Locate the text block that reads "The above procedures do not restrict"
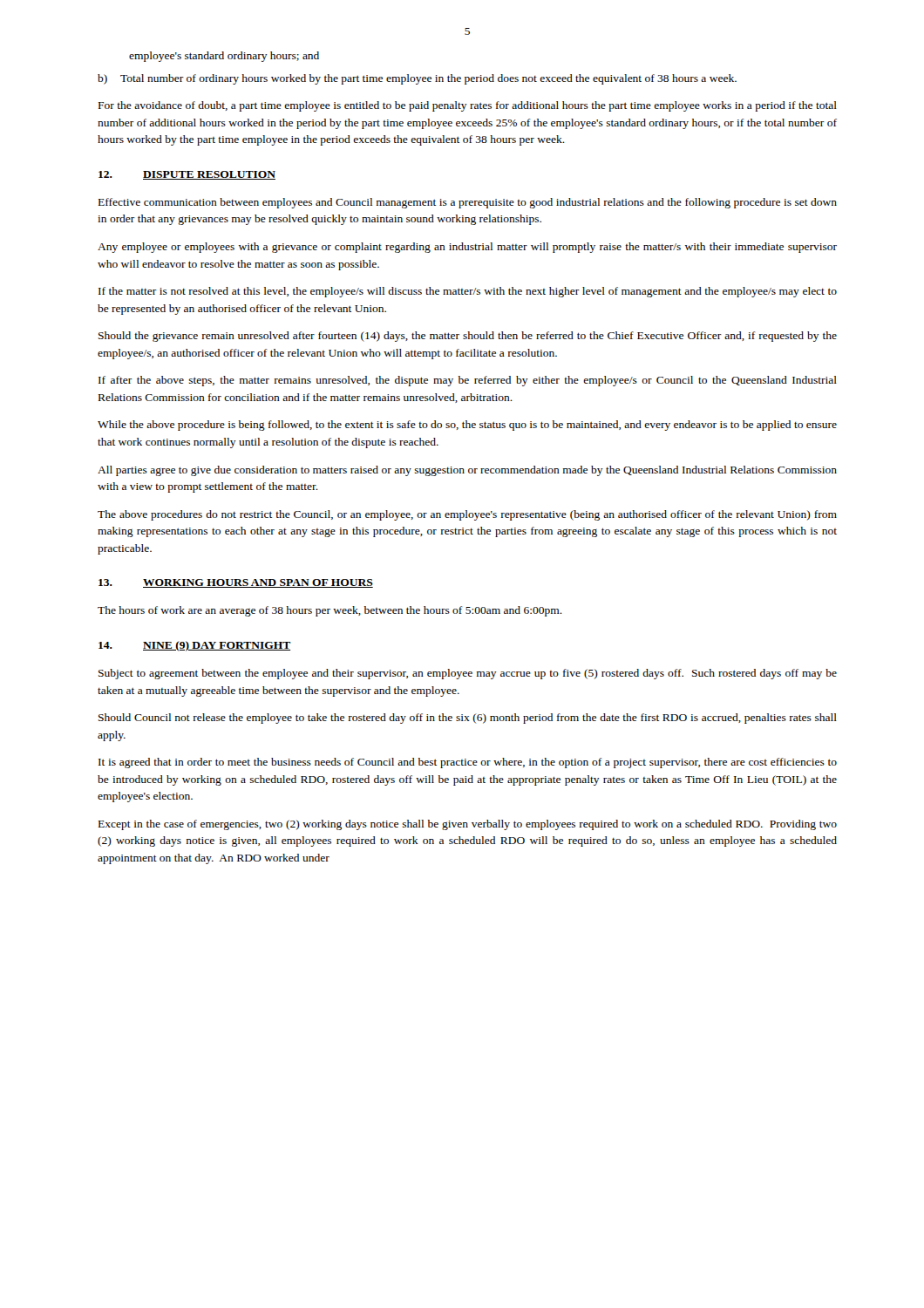The height and width of the screenshot is (1308, 924). 467,531
